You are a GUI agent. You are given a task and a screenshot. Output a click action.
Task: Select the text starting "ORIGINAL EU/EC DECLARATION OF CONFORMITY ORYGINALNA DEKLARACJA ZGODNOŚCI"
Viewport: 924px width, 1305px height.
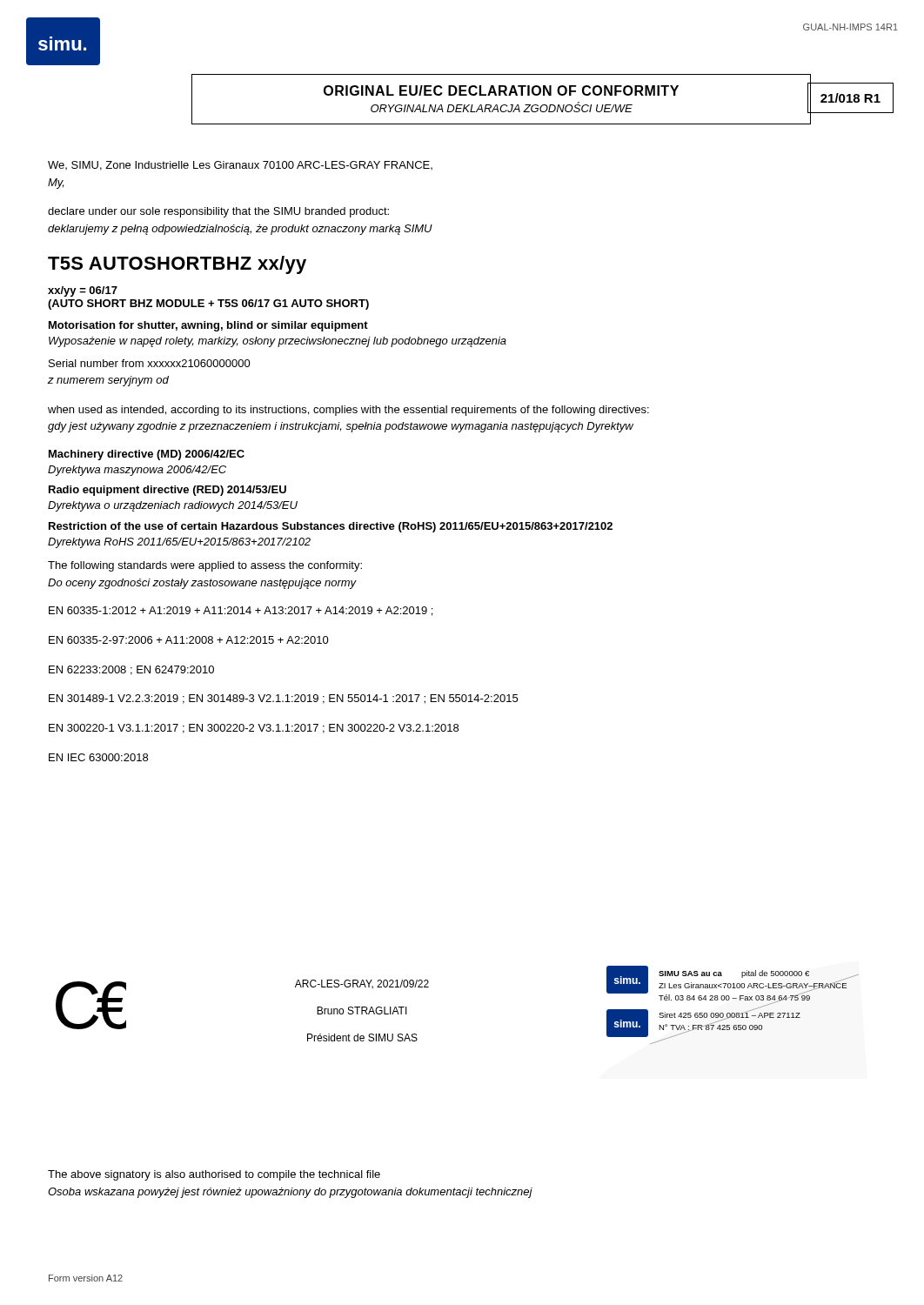[x=501, y=99]
